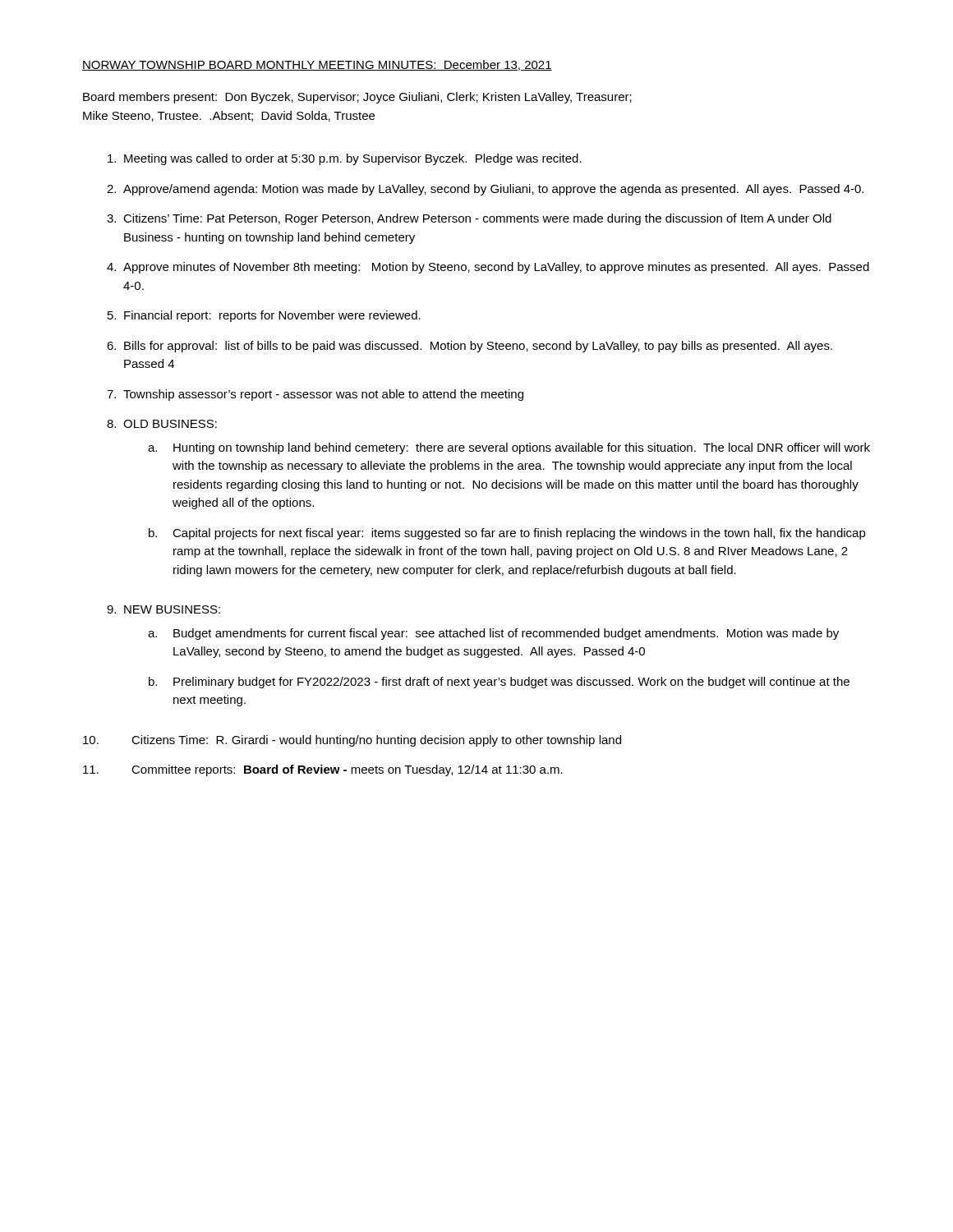Find the passage starting "b. Capital projects for next"

509,551
